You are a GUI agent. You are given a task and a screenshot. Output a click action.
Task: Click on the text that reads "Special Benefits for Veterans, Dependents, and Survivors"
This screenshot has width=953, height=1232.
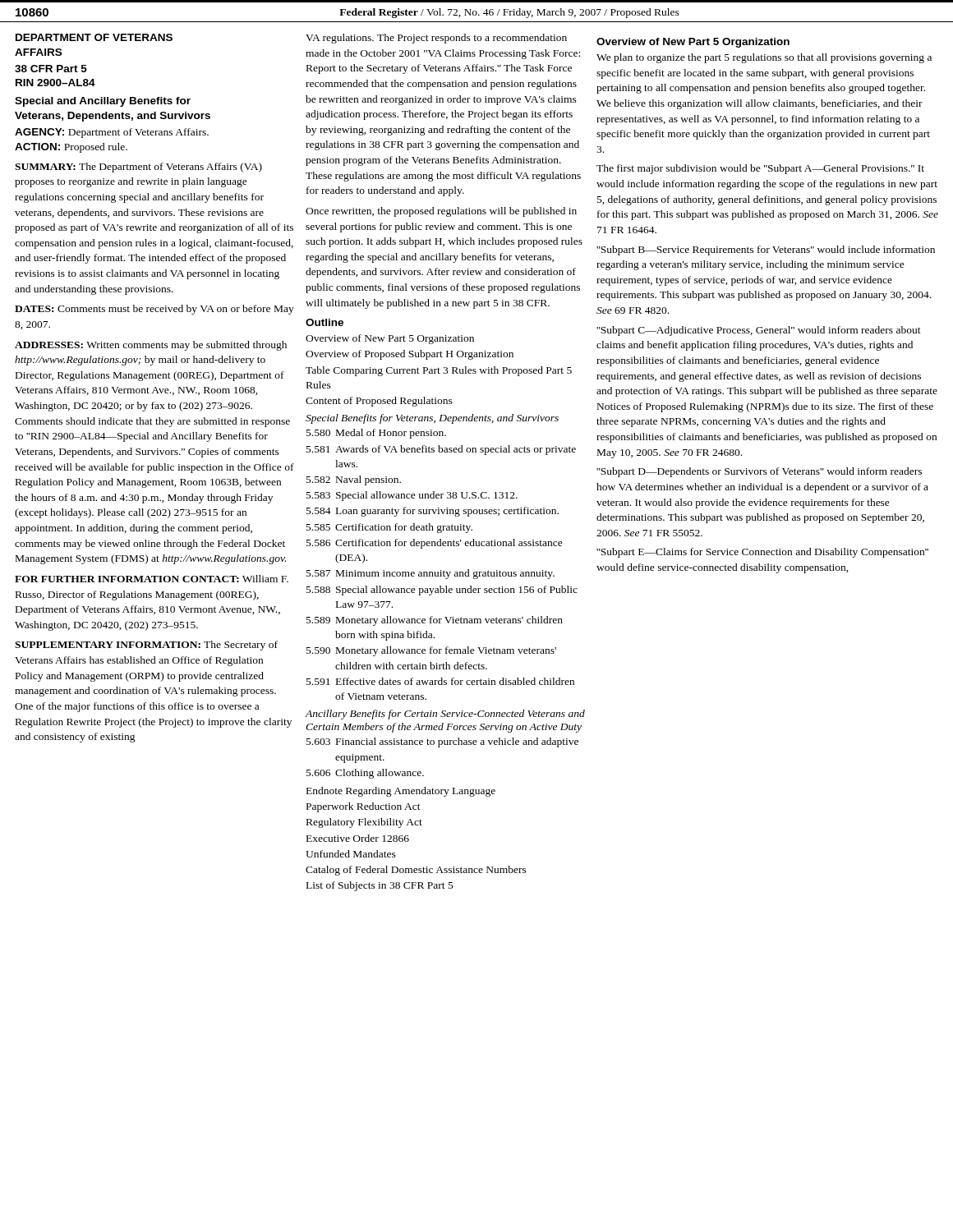pos(432,418)
